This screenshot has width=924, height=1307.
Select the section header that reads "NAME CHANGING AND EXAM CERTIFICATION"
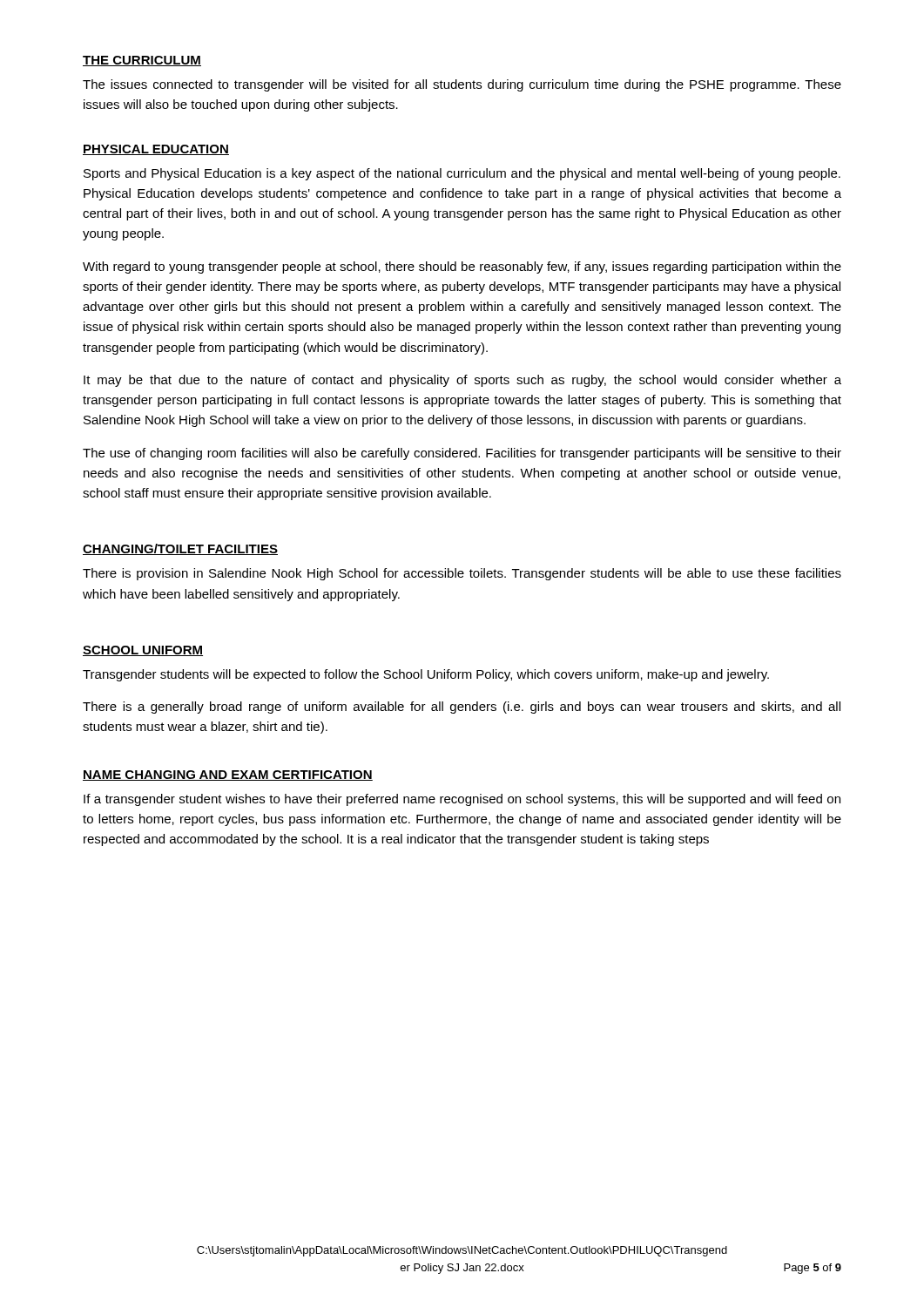(x=227, y=774)
